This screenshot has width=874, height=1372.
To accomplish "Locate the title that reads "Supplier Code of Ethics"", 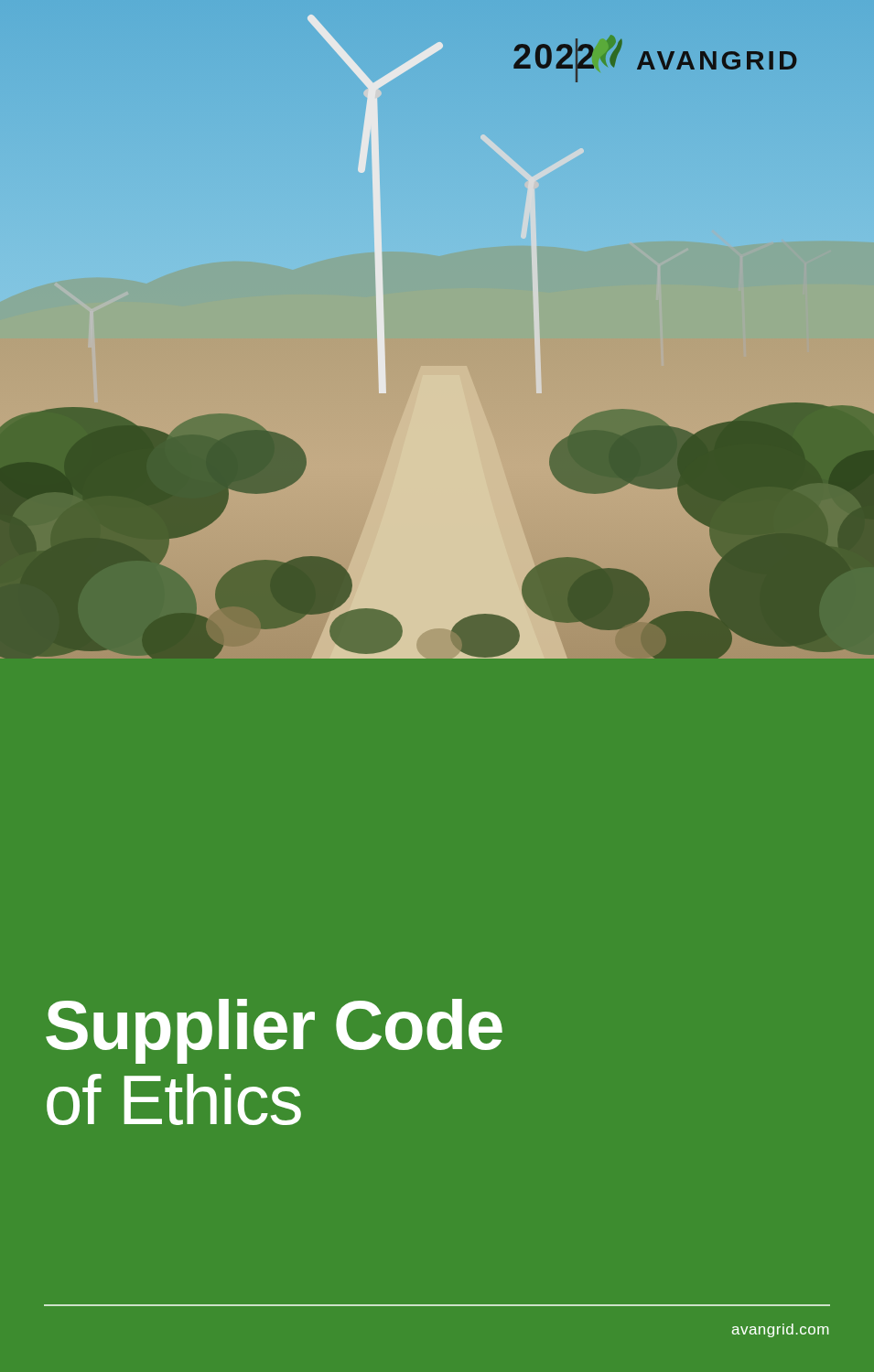I will (437, 1063).
